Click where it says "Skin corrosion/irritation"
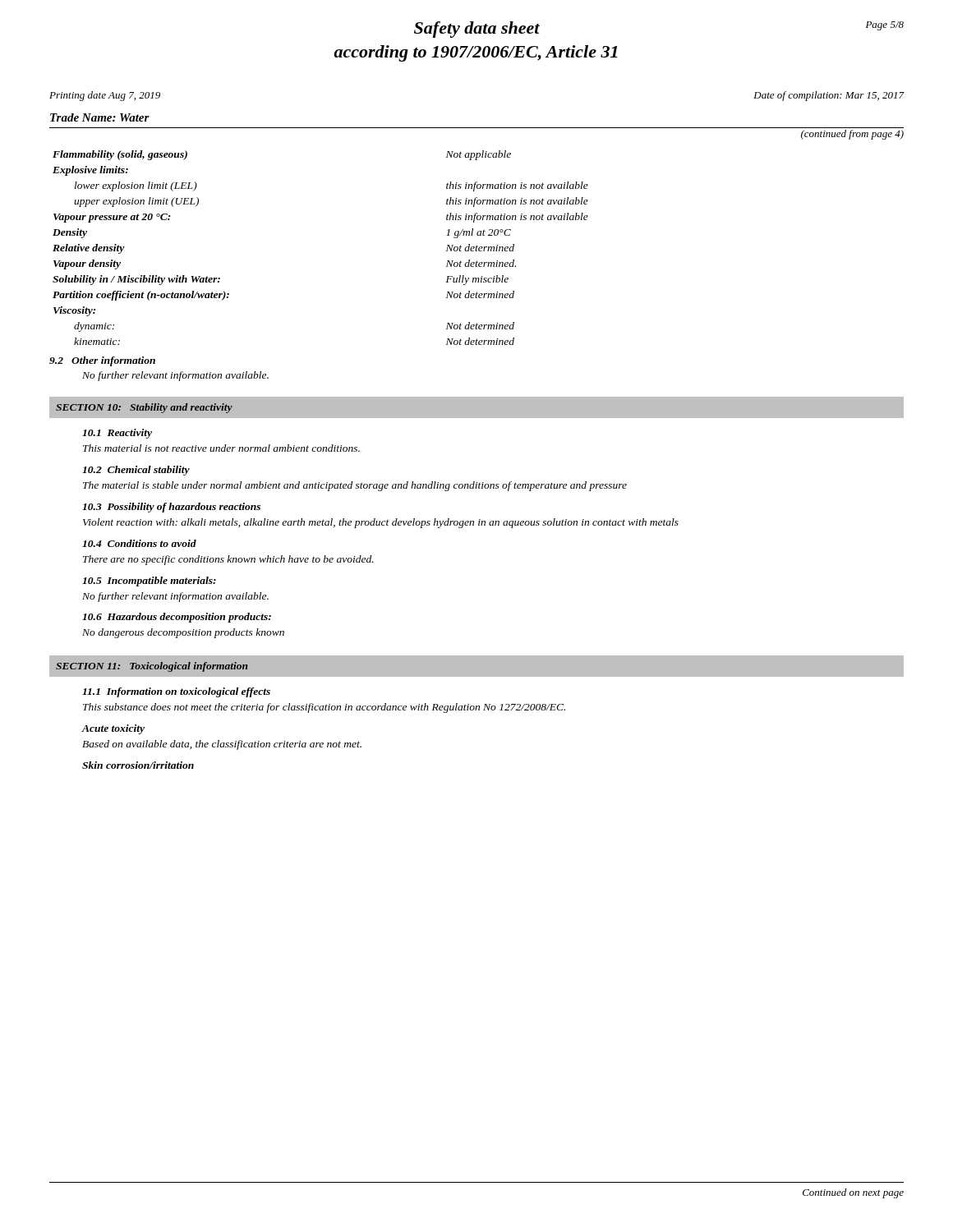The height and width of the screenshot is (1232, 953). pos(138,765)
